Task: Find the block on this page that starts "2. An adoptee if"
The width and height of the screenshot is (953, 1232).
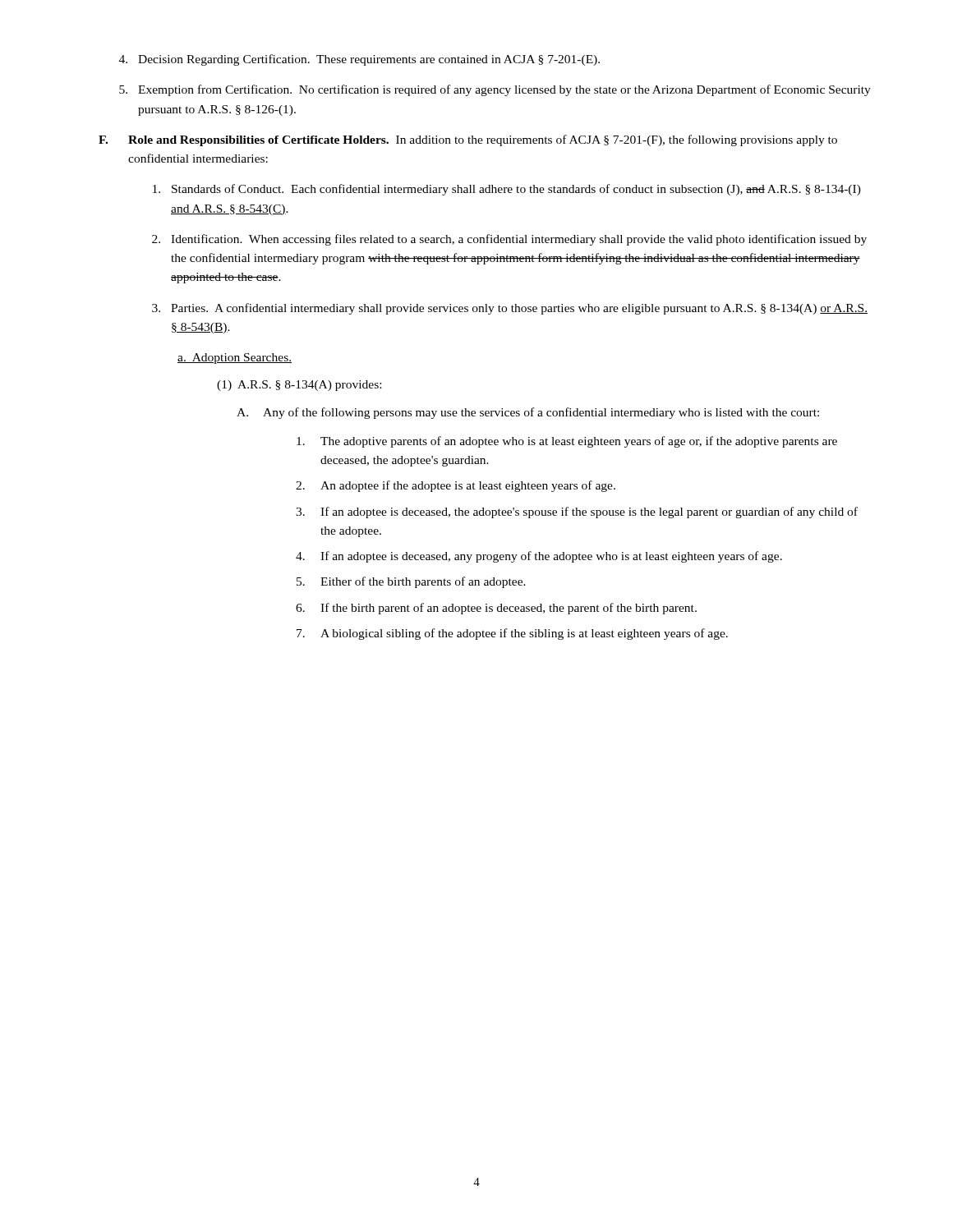Action: click(x=583, y=485)
